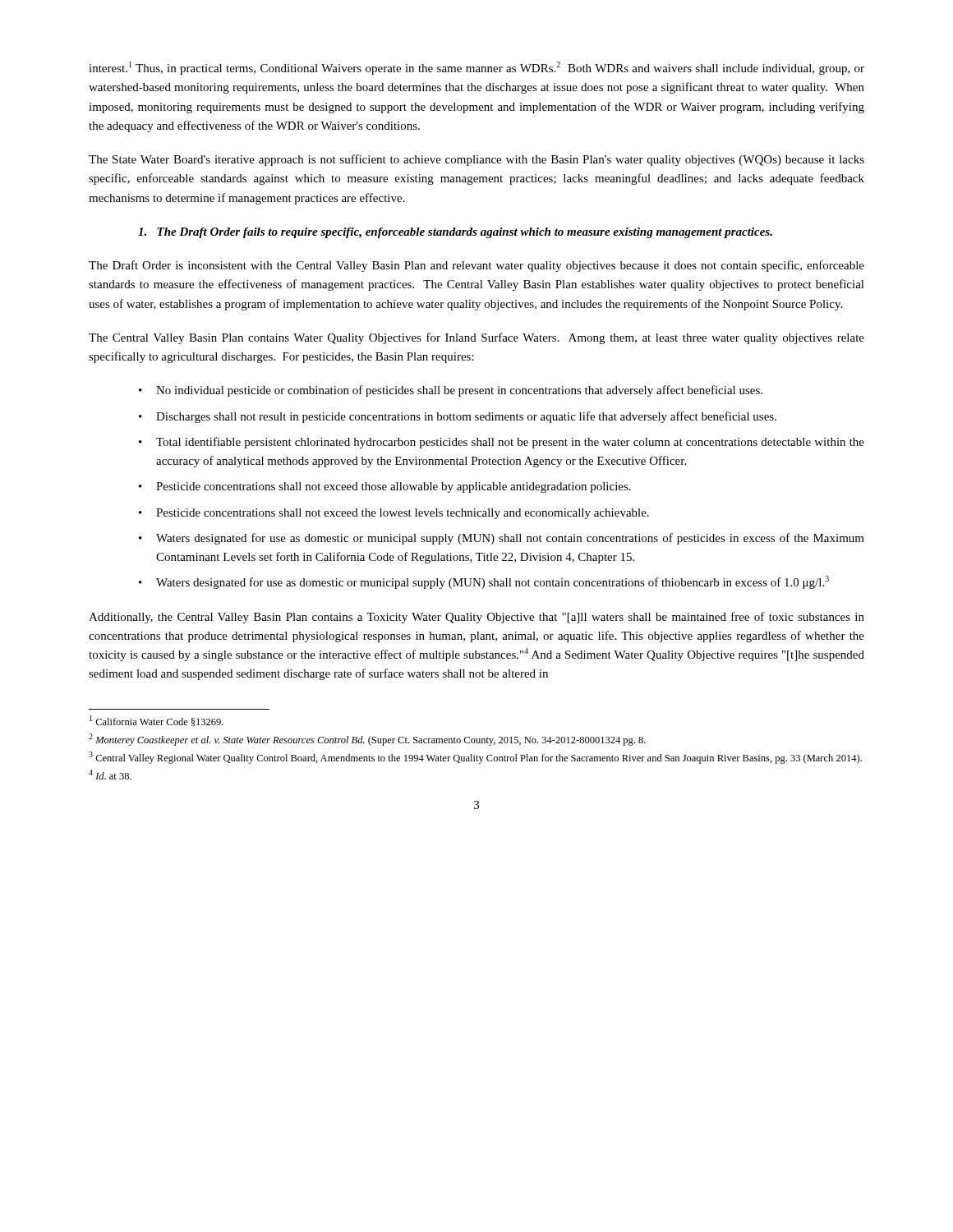
Task: Point to the region starting "The State Water Board's"
Action: (x=476, y=178)
